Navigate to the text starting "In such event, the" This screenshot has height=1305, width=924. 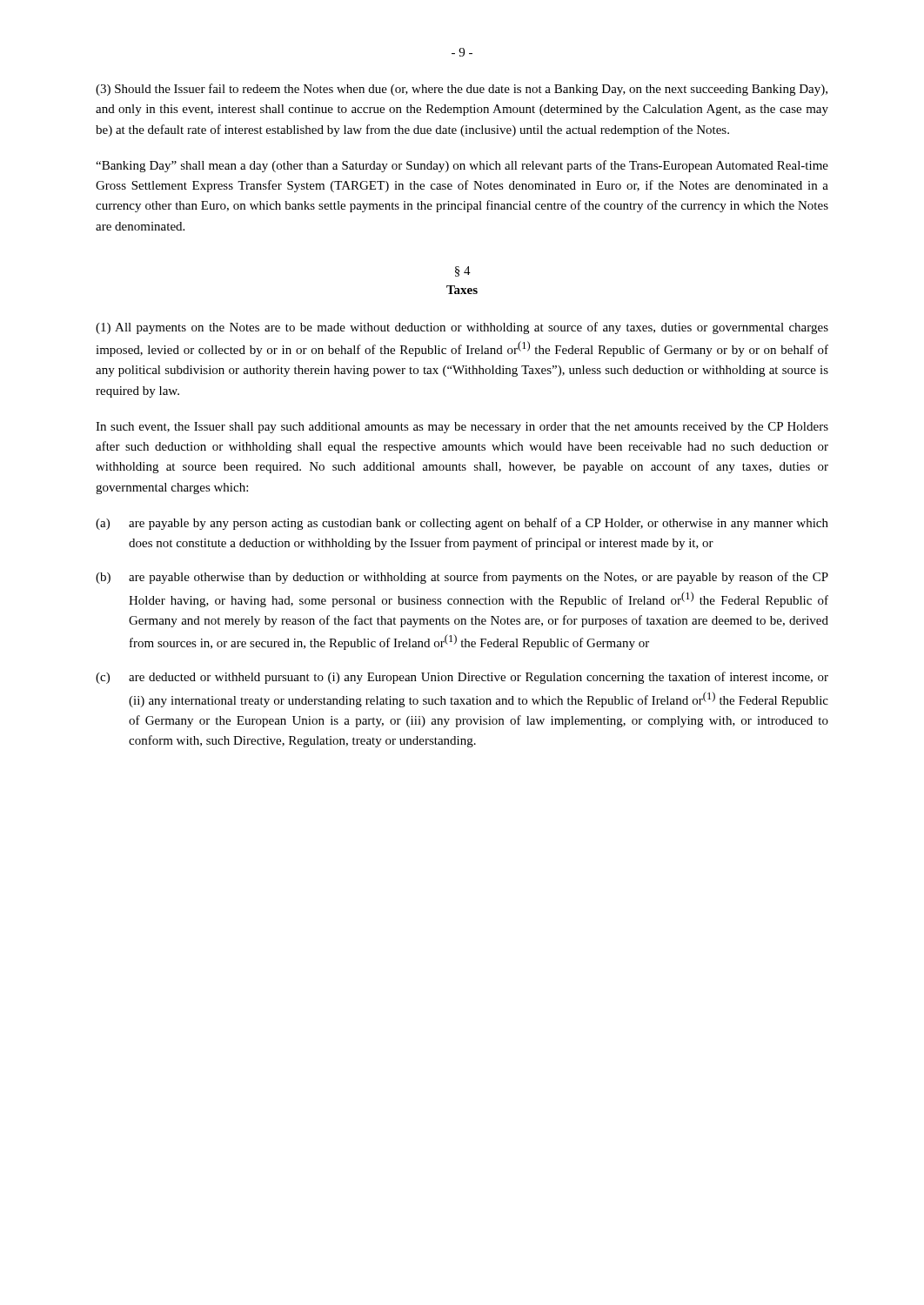click(x=462, y=457)
